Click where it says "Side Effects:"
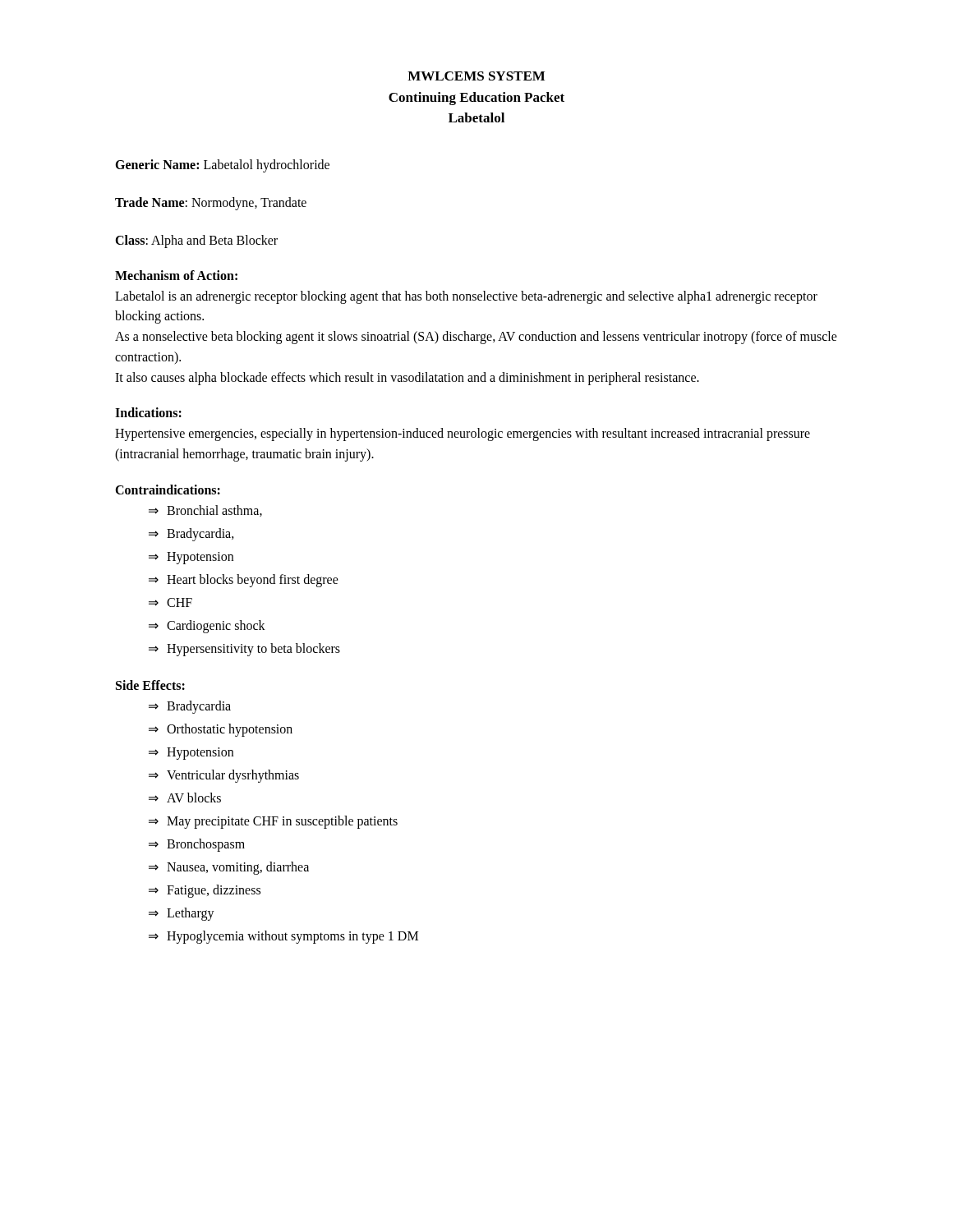The width and height of the screenshot is (953, 1232). tap(150, 685)
